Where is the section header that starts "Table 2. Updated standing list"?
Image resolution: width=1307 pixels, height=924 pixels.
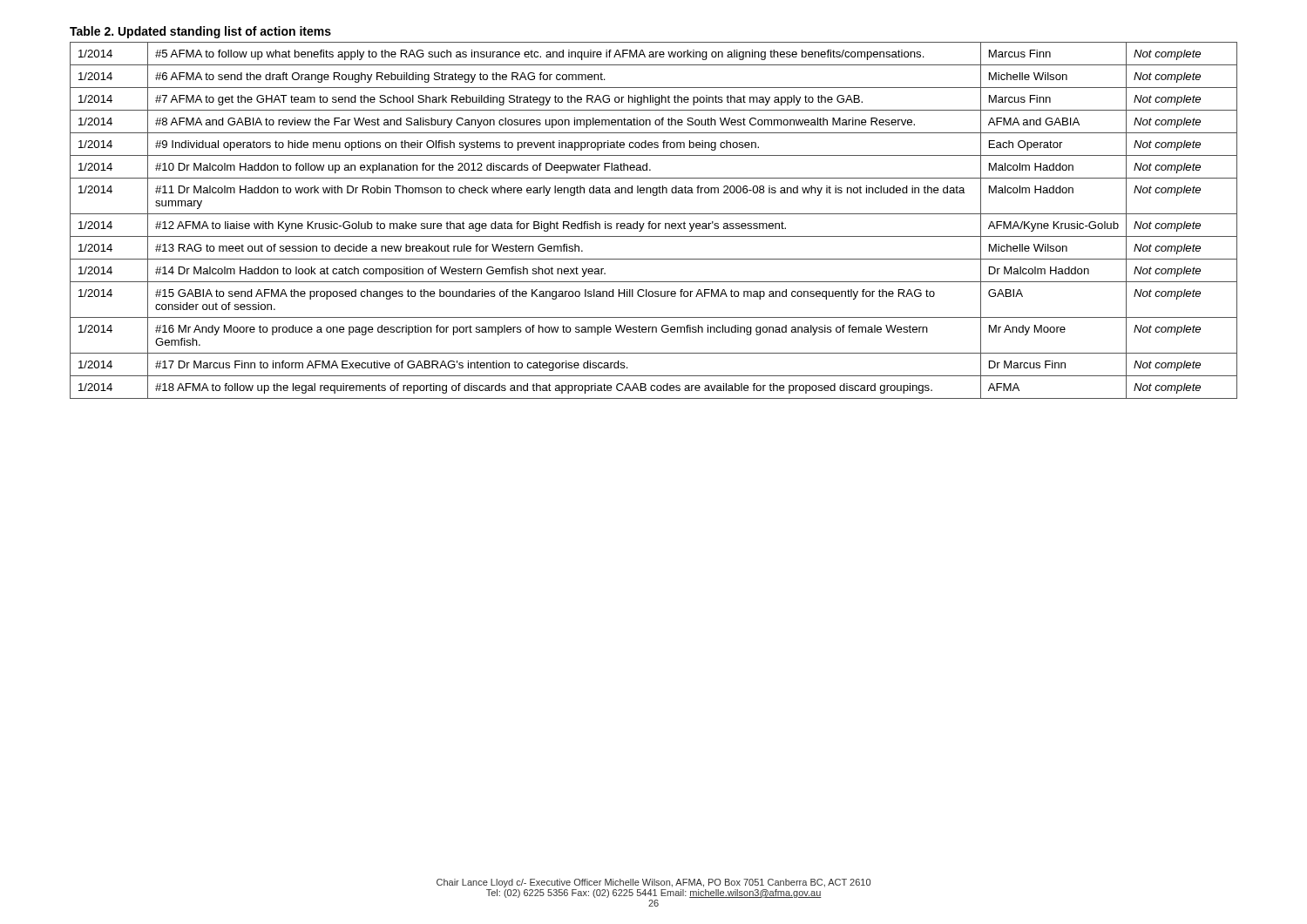200,31
